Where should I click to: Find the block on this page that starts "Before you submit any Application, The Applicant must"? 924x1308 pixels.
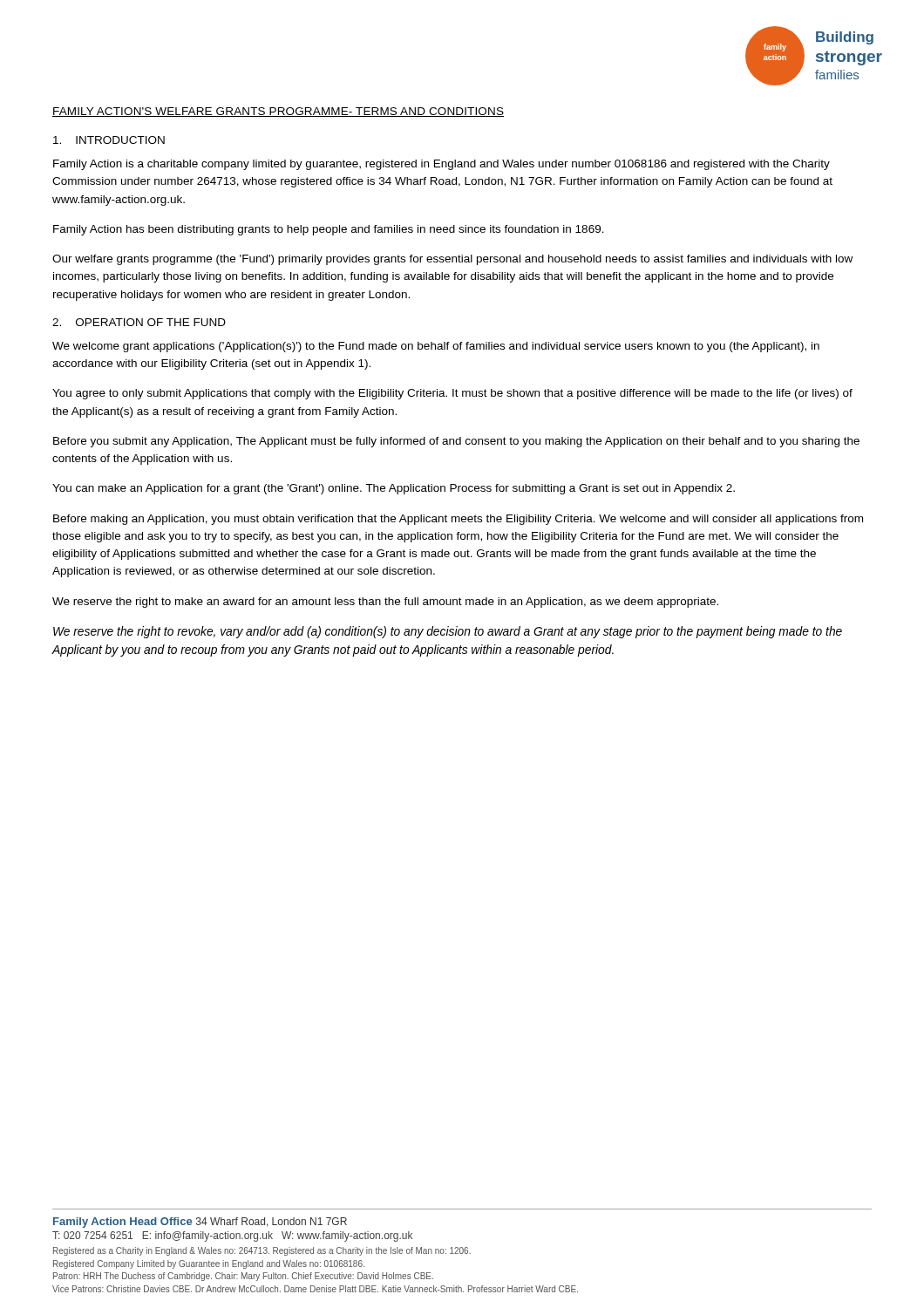click(x=456, y=449)
